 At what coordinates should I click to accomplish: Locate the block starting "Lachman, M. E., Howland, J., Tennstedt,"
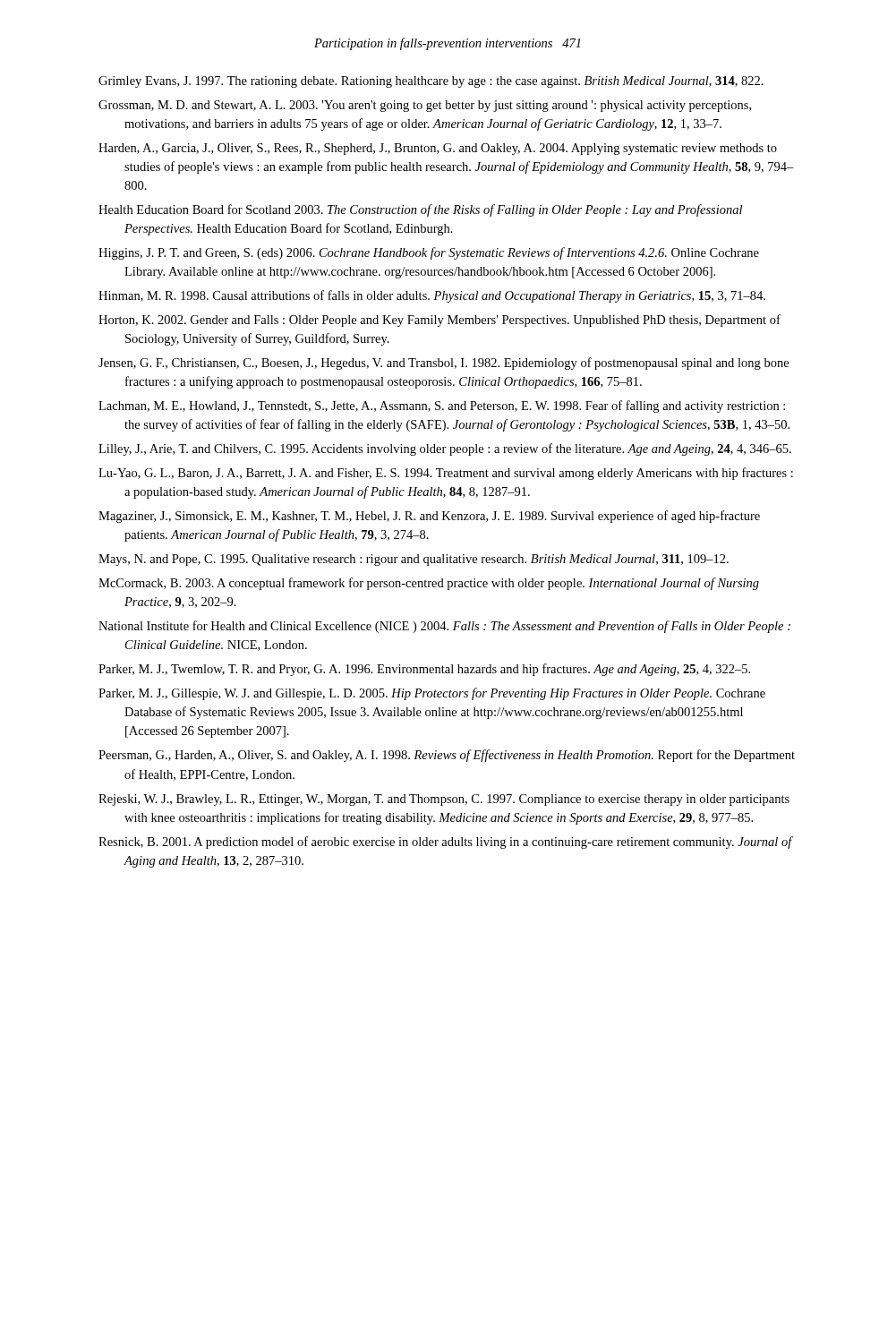coord(444,415)
